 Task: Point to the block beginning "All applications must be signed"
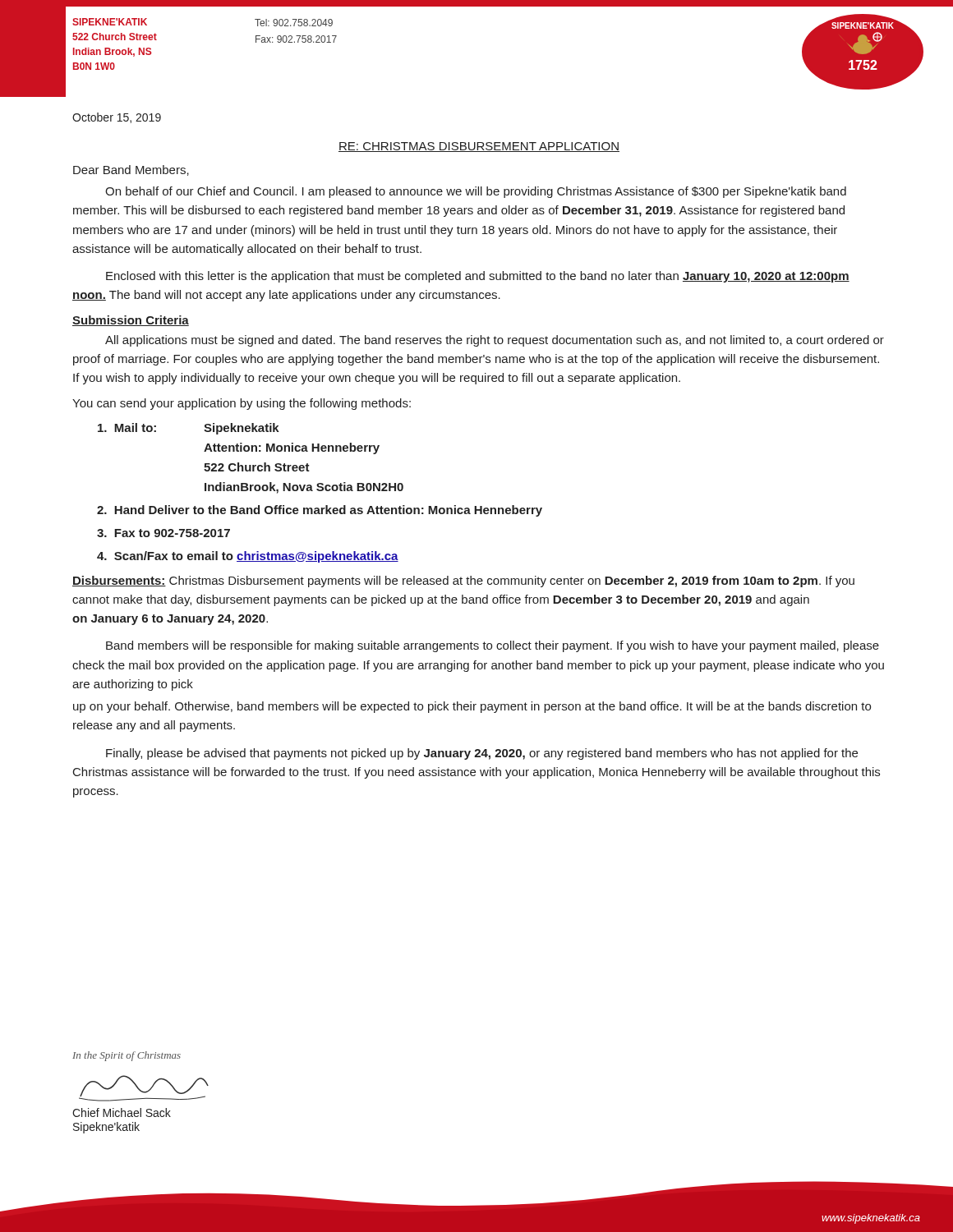pyautogui.click(x=478, y=358)
